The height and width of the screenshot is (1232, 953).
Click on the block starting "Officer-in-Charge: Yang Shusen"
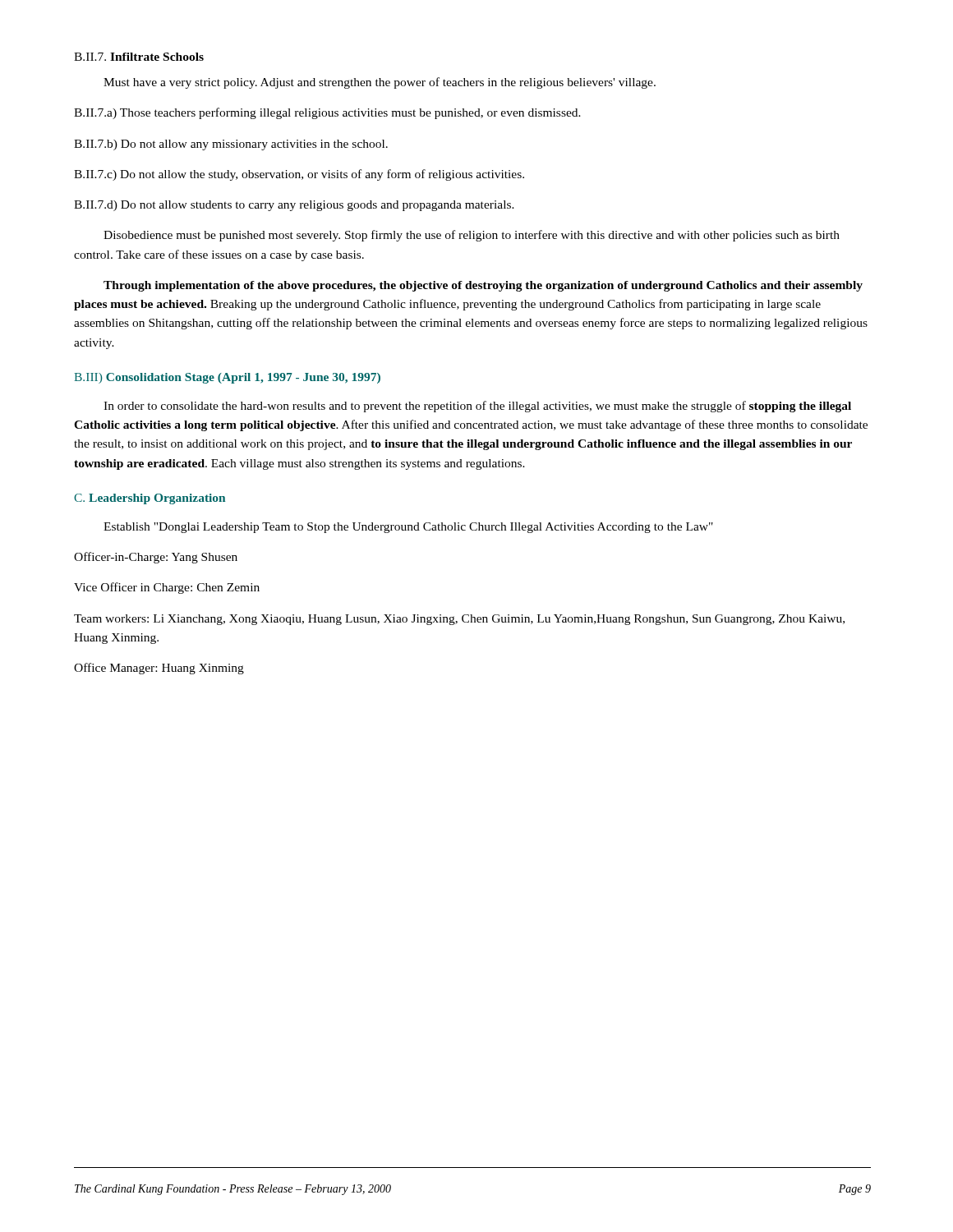point(156,556)
